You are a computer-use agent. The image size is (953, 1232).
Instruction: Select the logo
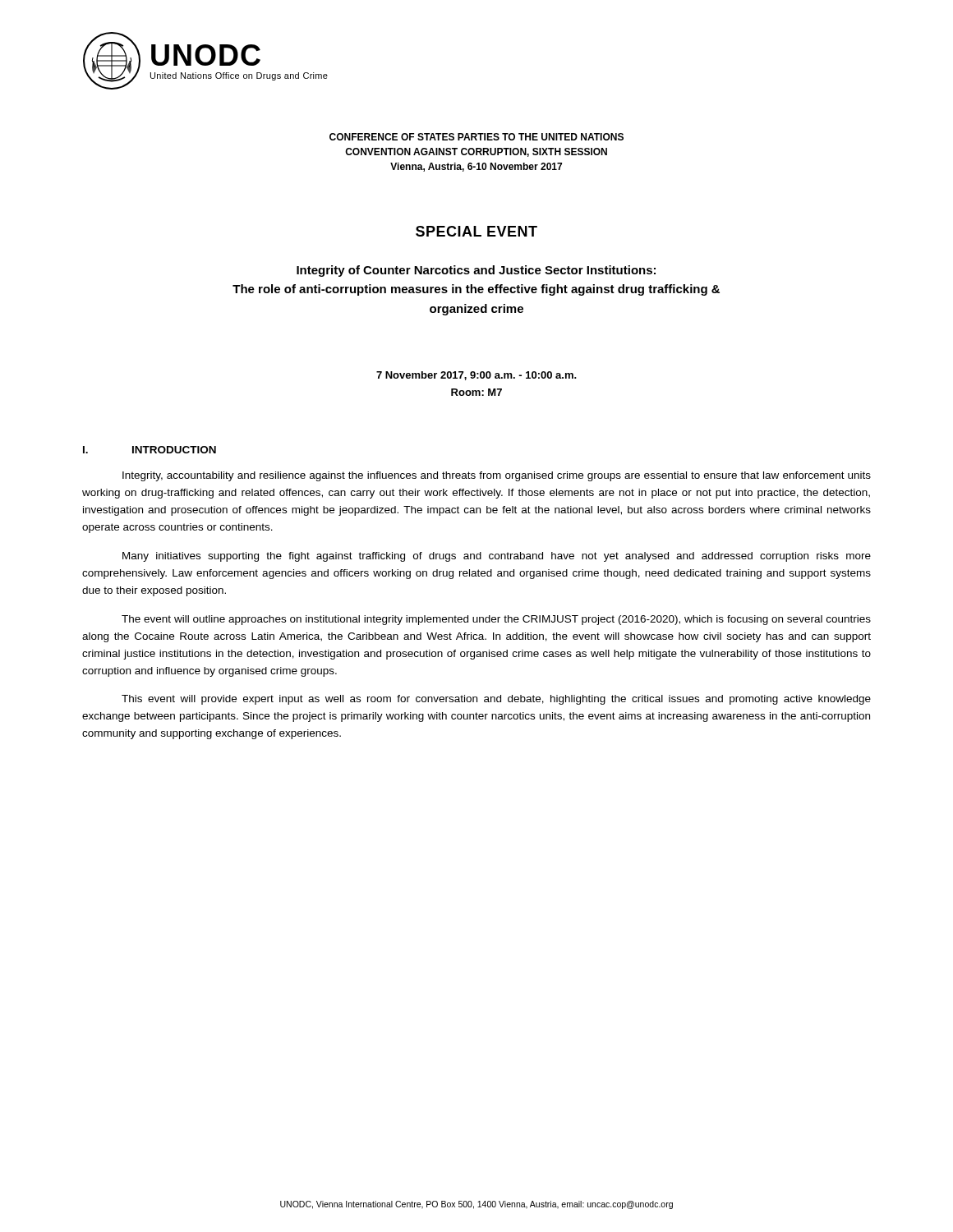(x=476, y=45)
